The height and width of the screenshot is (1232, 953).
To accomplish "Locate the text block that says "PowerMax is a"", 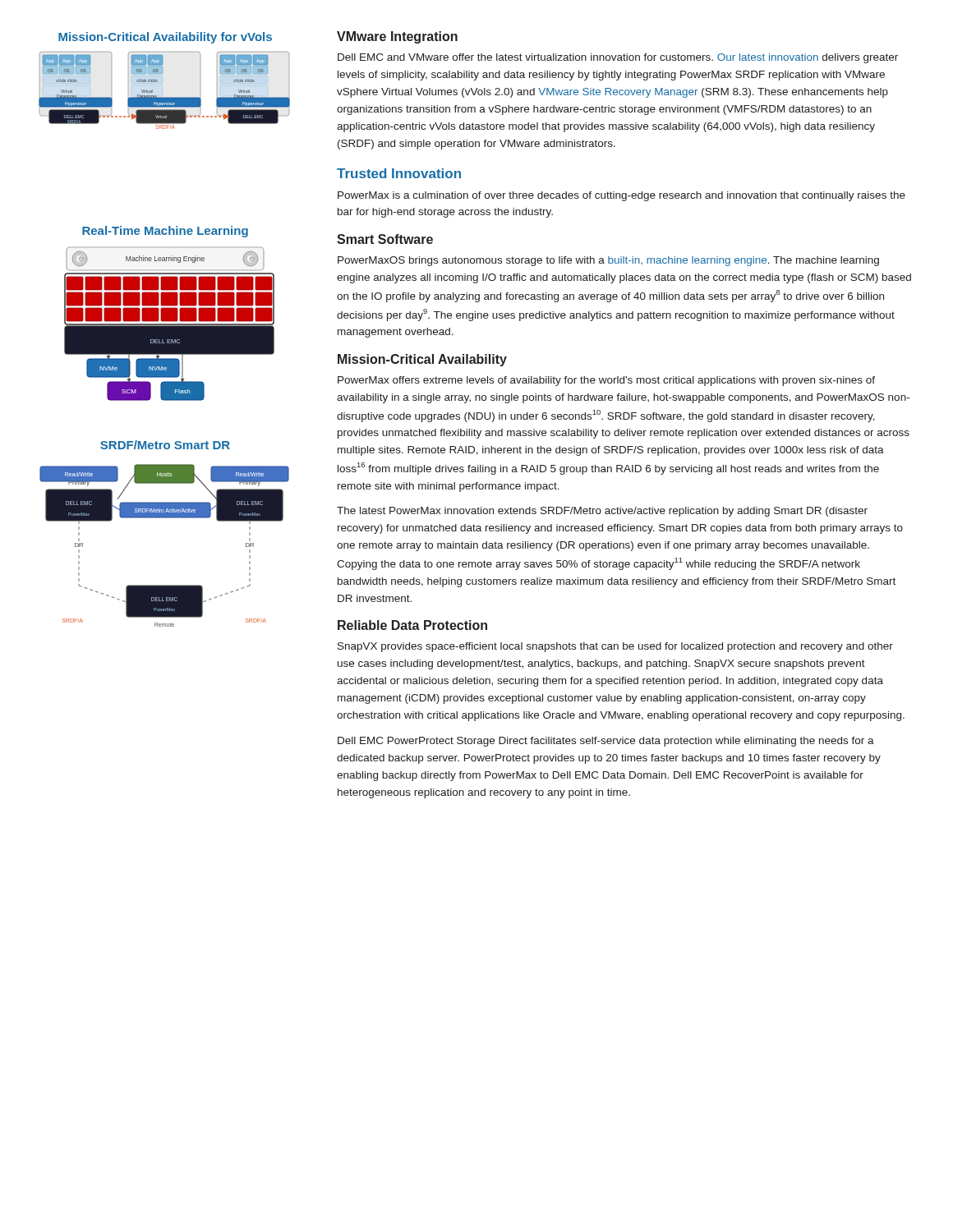I will pos(621,203).
